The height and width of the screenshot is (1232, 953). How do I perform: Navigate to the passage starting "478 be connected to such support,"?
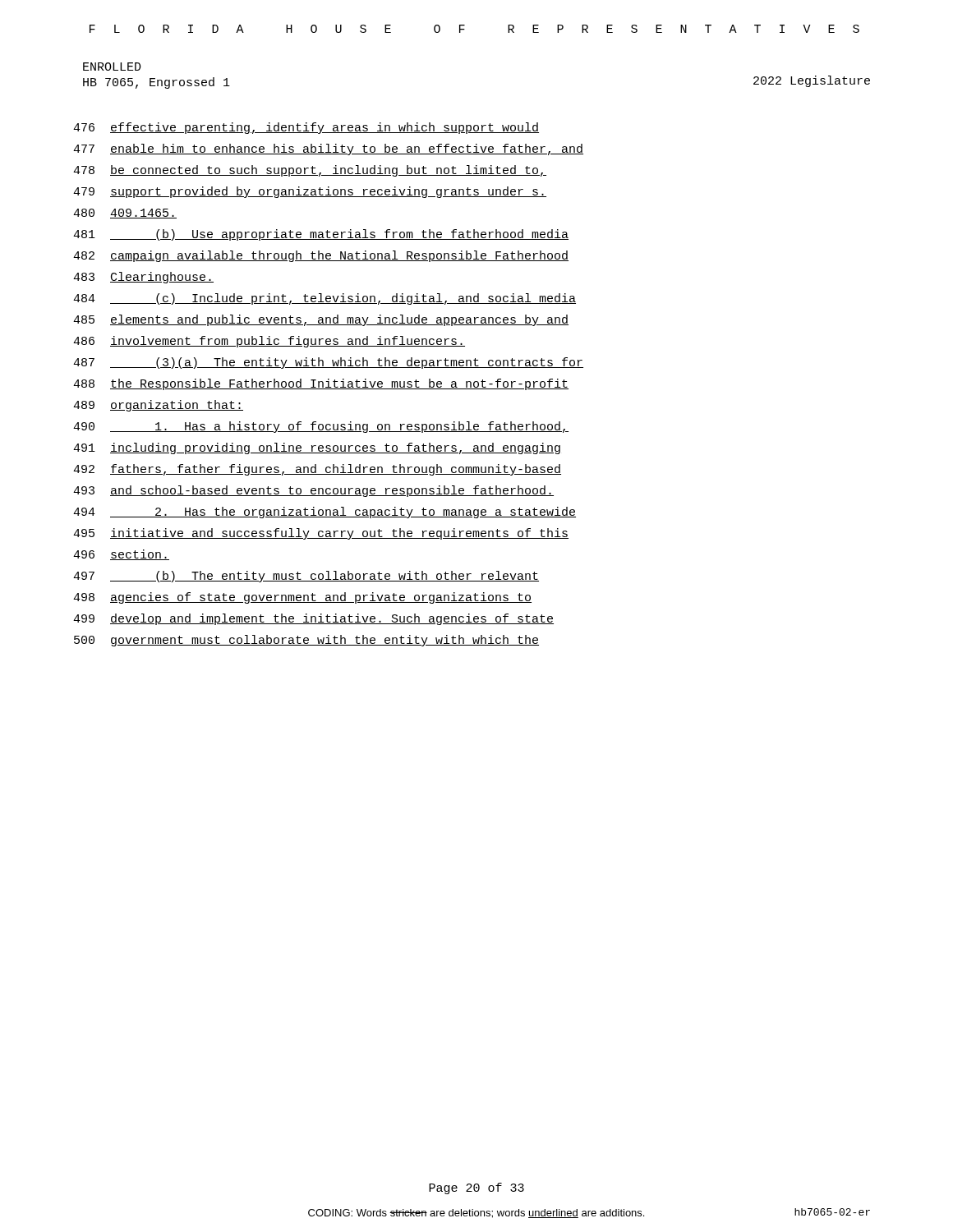pos(476,171)
